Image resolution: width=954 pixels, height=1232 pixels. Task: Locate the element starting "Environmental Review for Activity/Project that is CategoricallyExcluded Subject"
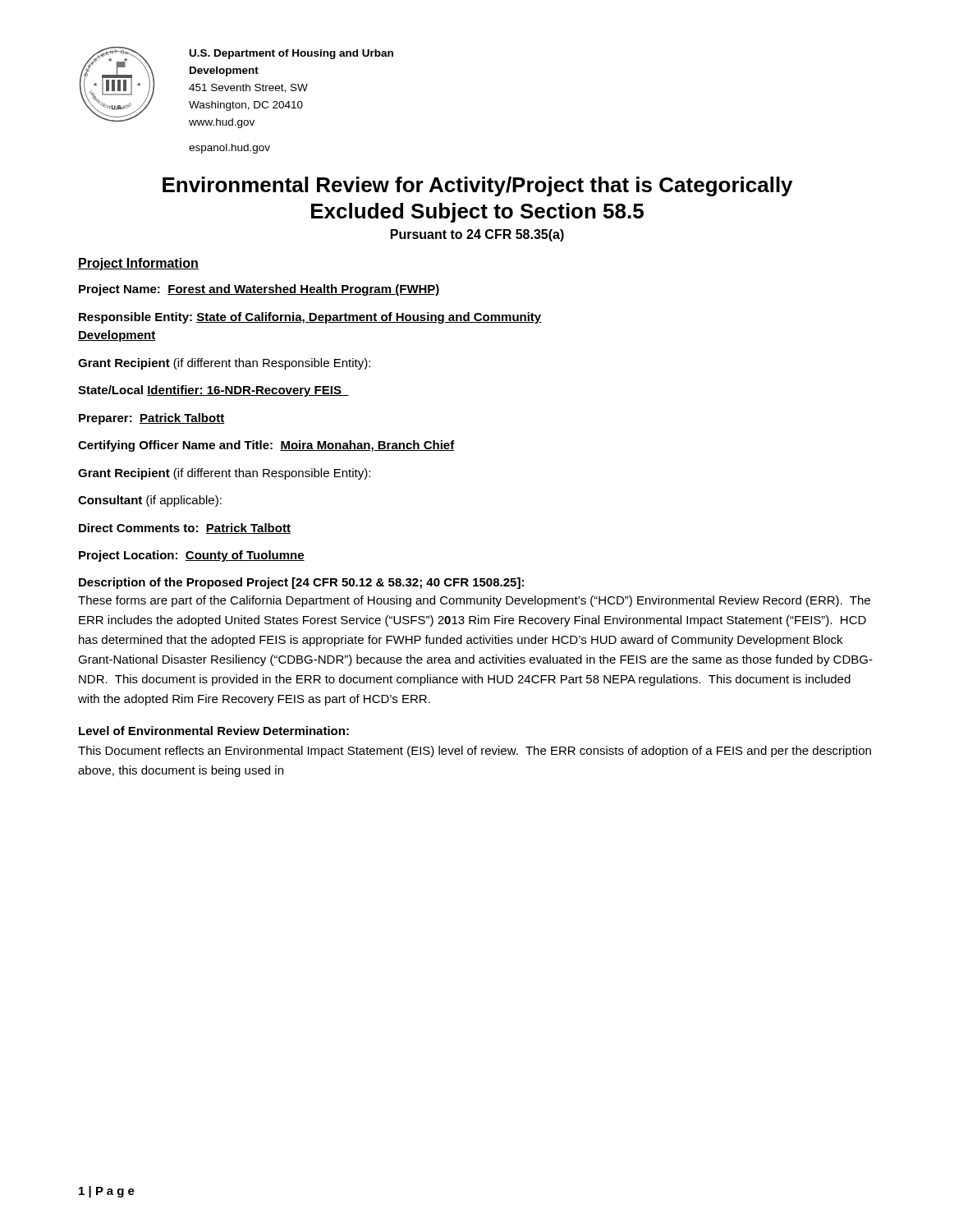pyautogui.click(x=477, y=207)
